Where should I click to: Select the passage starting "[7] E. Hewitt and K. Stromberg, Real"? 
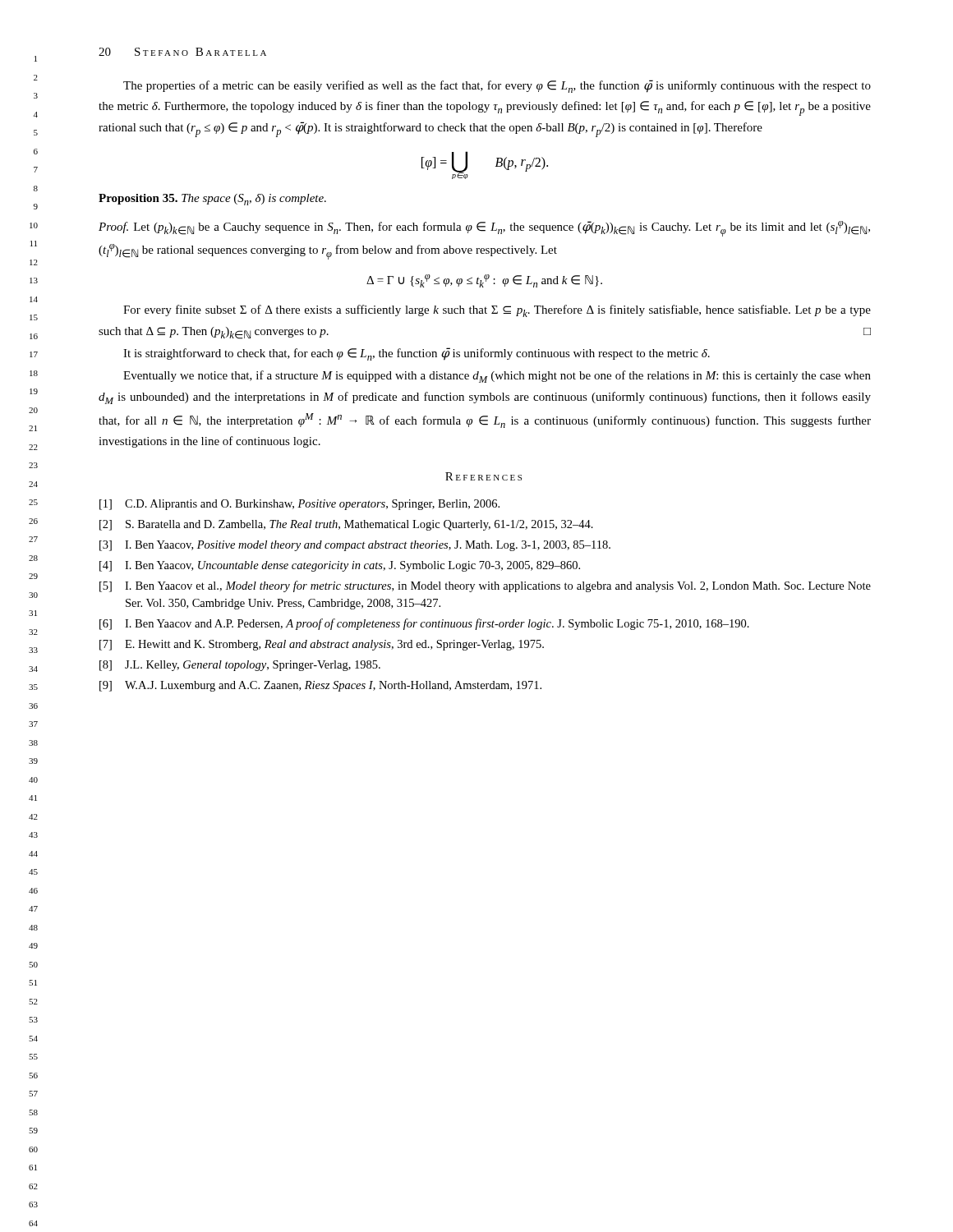click(322, 645)
